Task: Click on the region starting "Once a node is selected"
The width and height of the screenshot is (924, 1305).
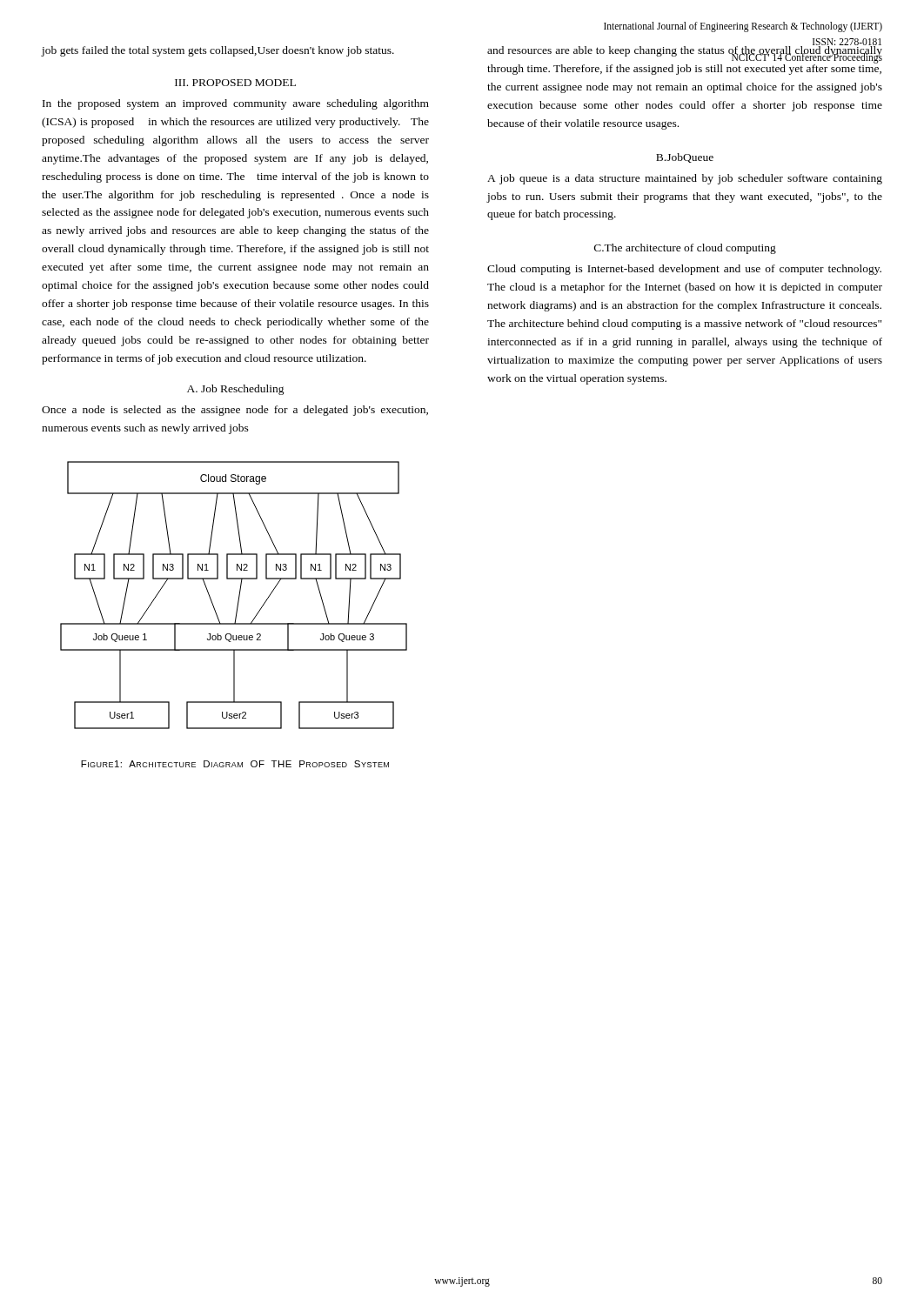Action: pyautogui.click(x=235, y=418)
